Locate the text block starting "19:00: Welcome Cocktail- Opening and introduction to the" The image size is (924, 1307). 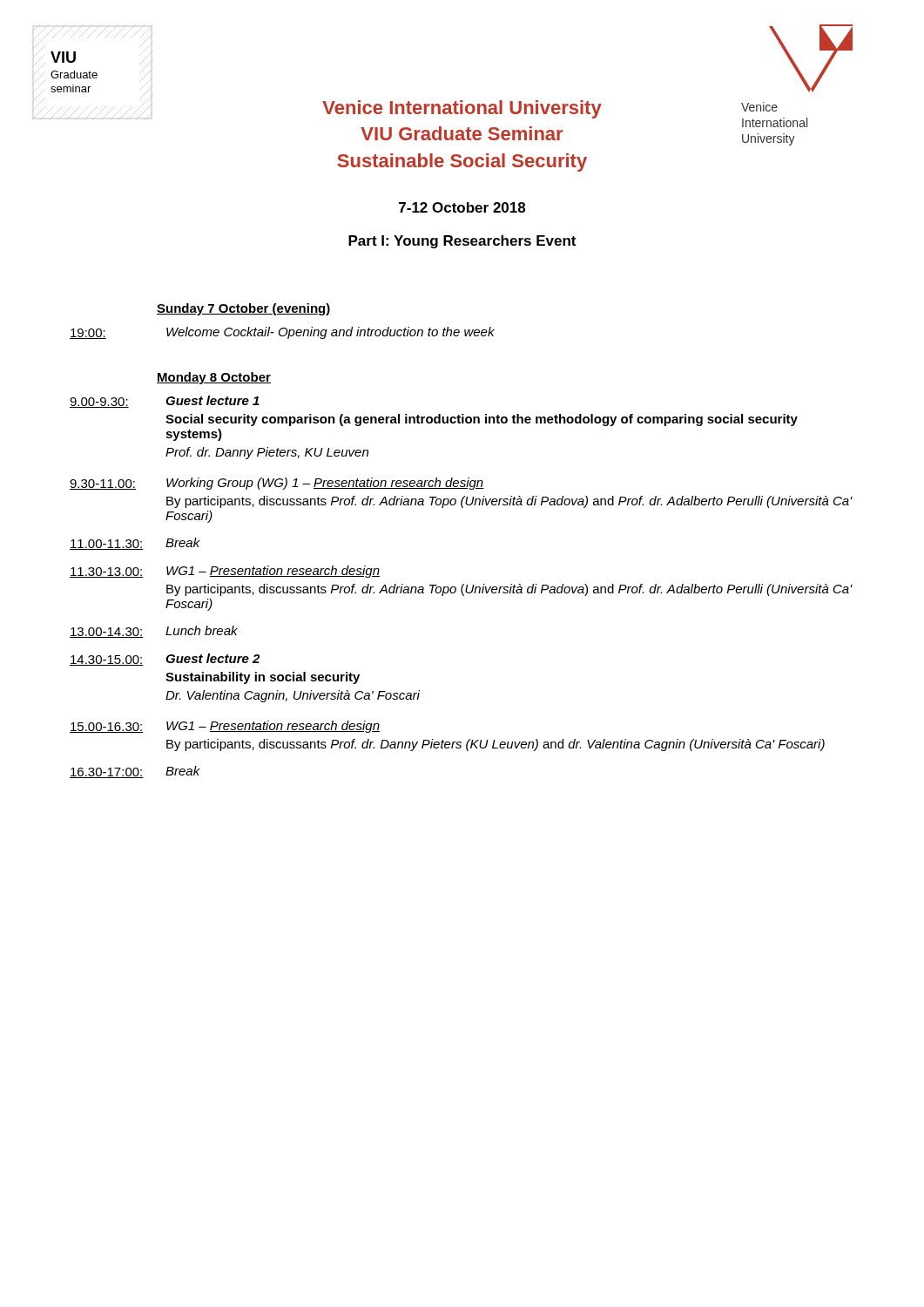[x=462, y=332]
